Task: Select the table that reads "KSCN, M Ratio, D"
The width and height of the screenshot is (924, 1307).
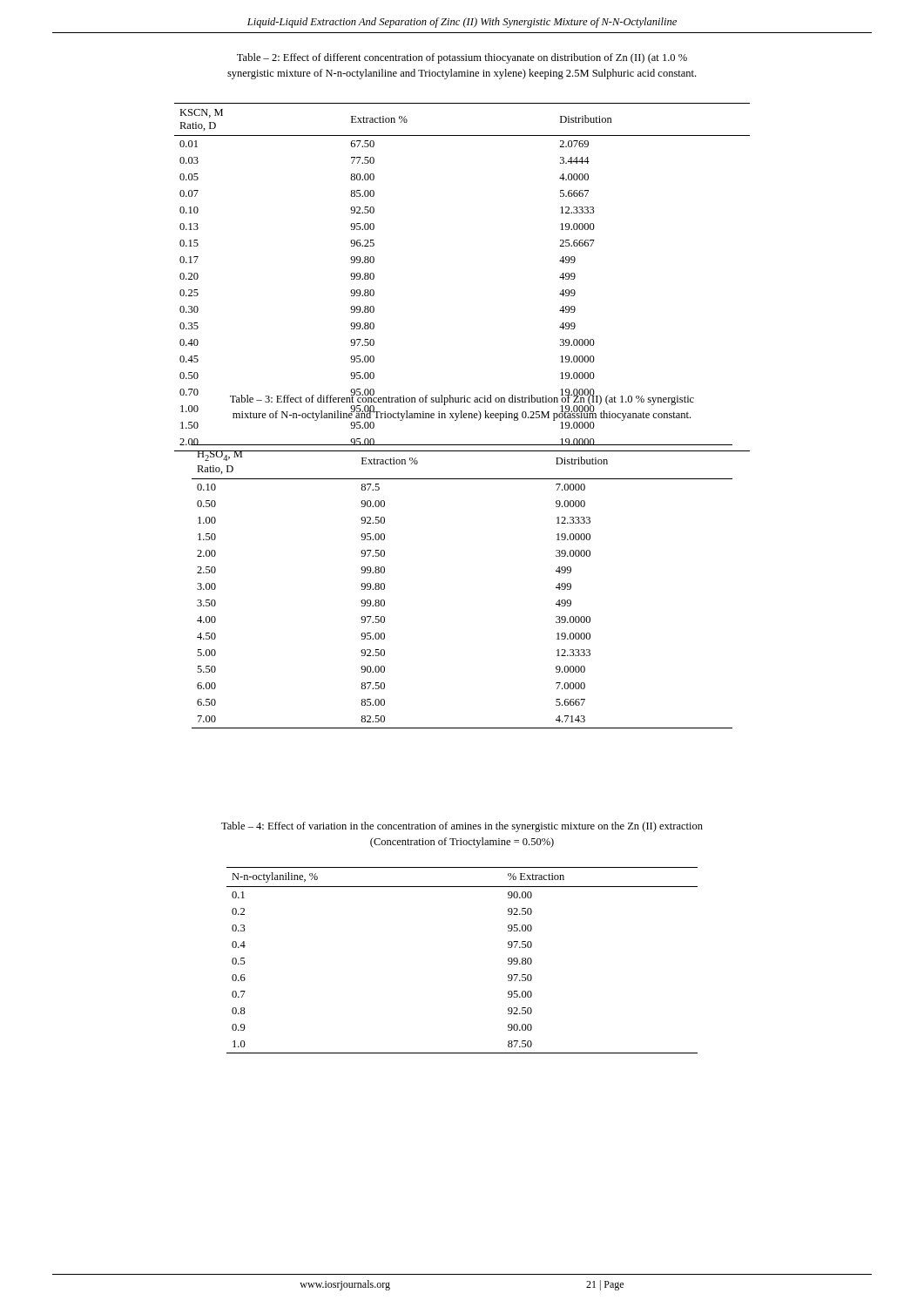Action: [462, 279]
